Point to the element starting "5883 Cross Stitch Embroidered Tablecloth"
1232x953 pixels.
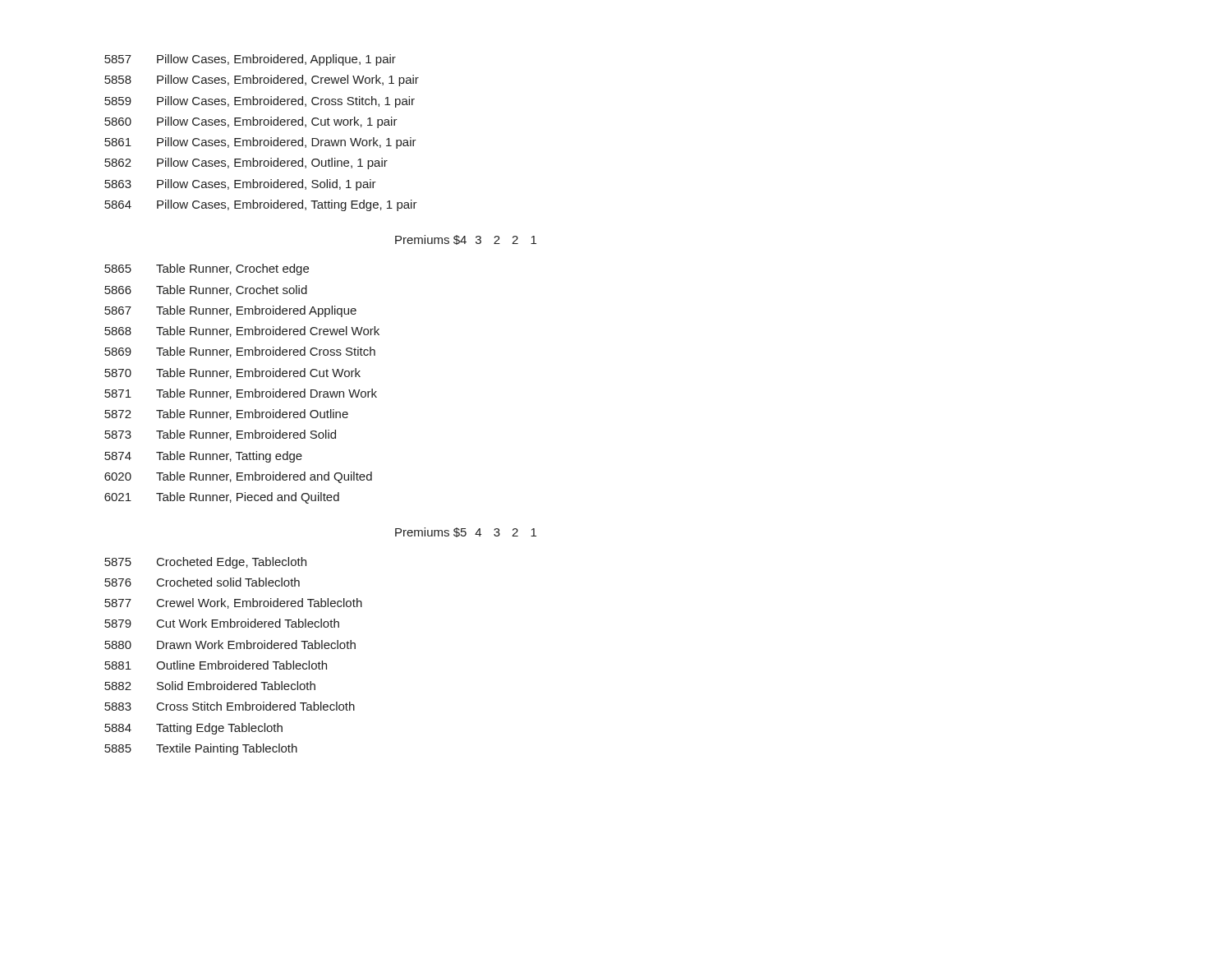point(210,706)
